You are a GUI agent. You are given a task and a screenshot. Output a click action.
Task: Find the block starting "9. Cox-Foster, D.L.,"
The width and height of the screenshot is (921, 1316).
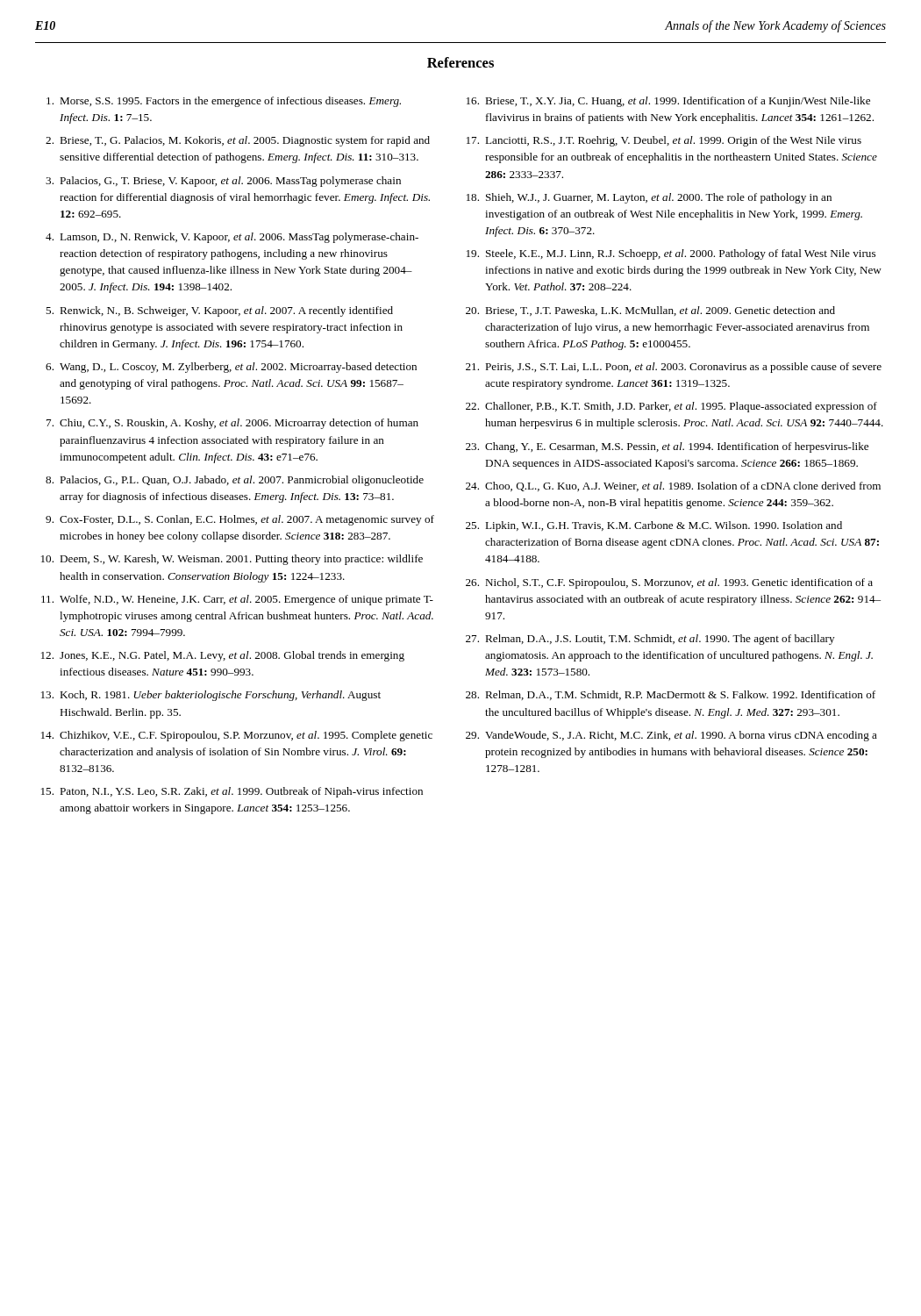[x=235, y=528]
